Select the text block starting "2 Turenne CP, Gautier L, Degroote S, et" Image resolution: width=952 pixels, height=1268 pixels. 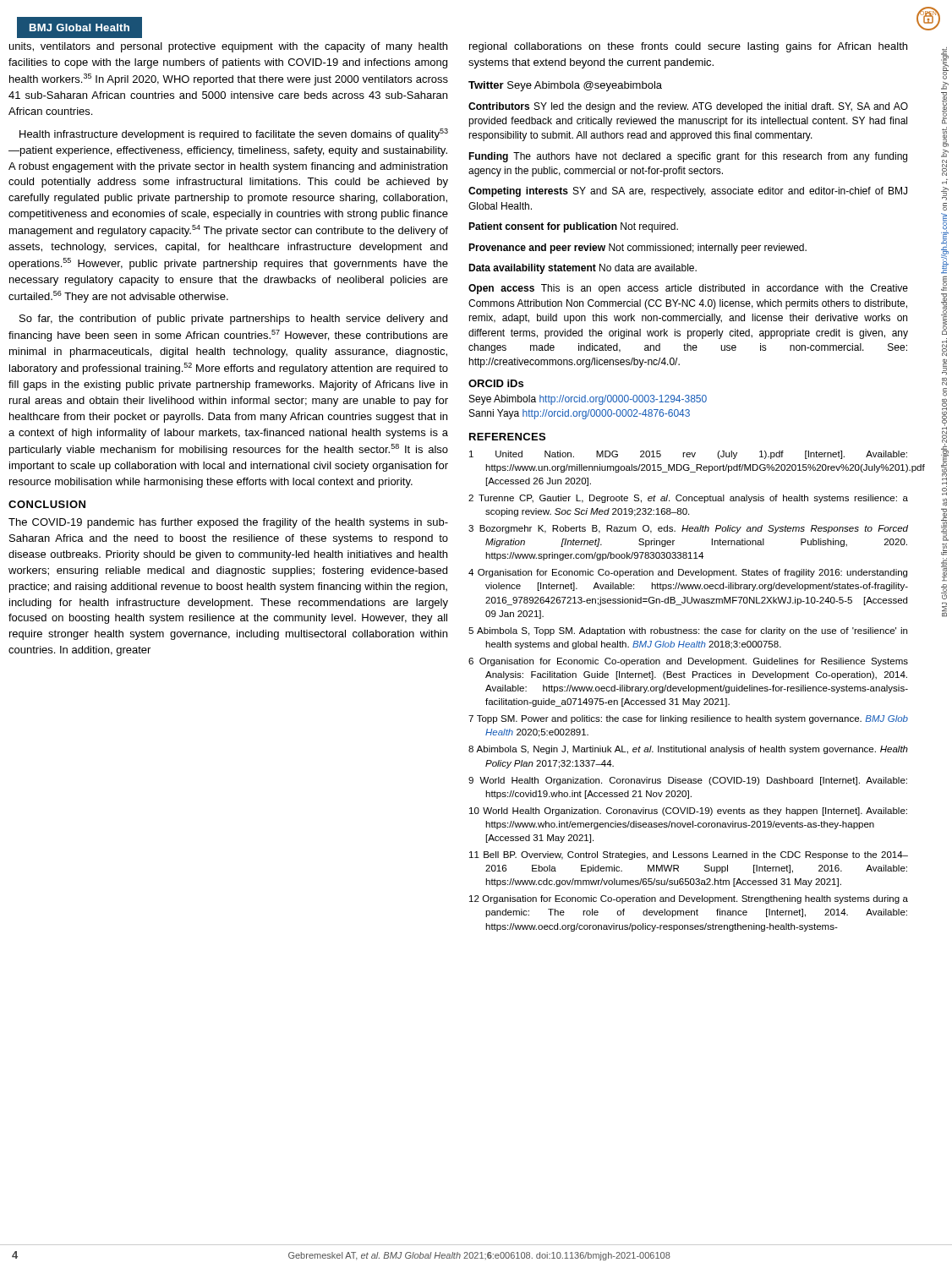[x=688, y=505]
